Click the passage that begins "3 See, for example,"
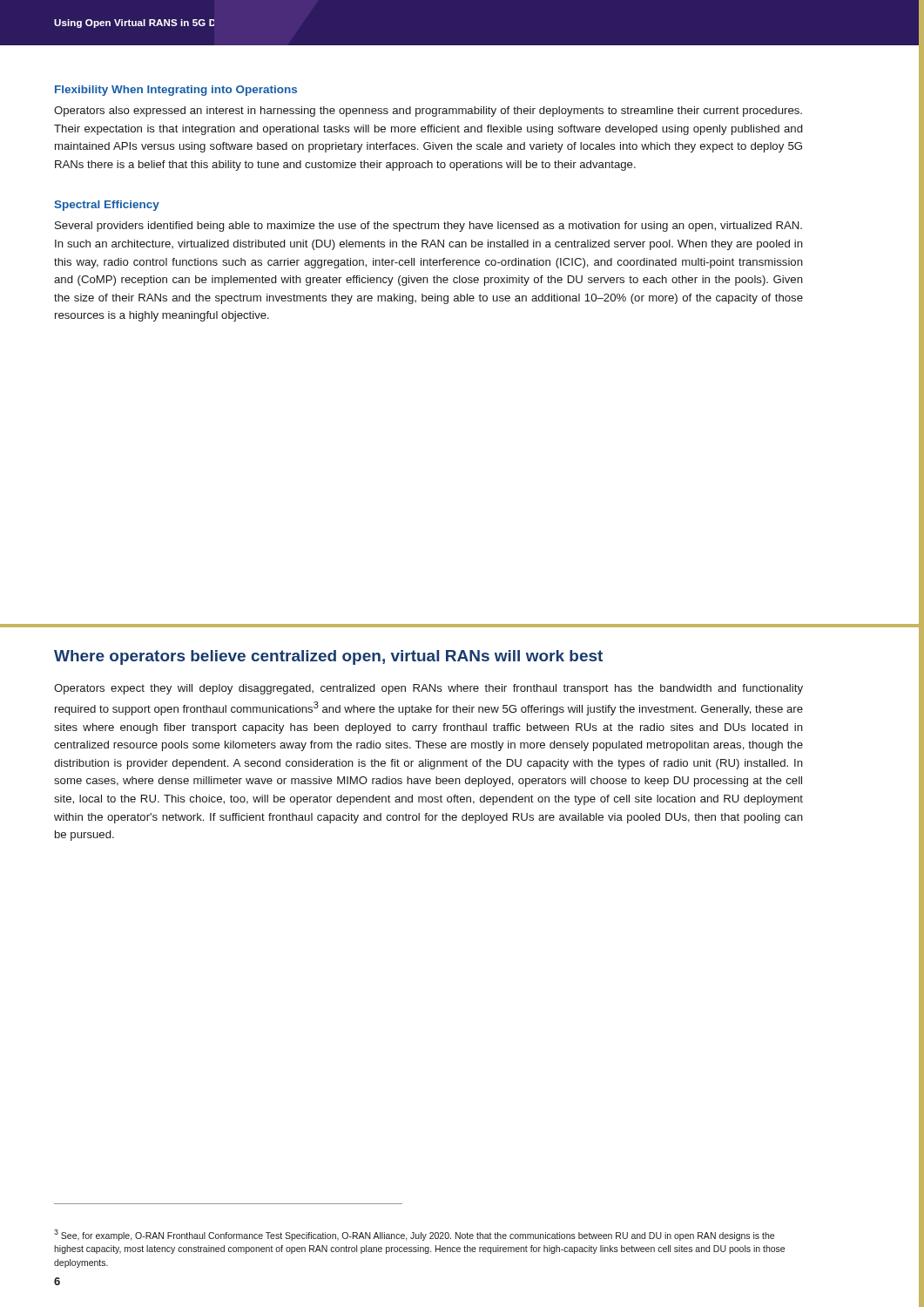Screen dimensions: 1307x924 (420, 1248)
